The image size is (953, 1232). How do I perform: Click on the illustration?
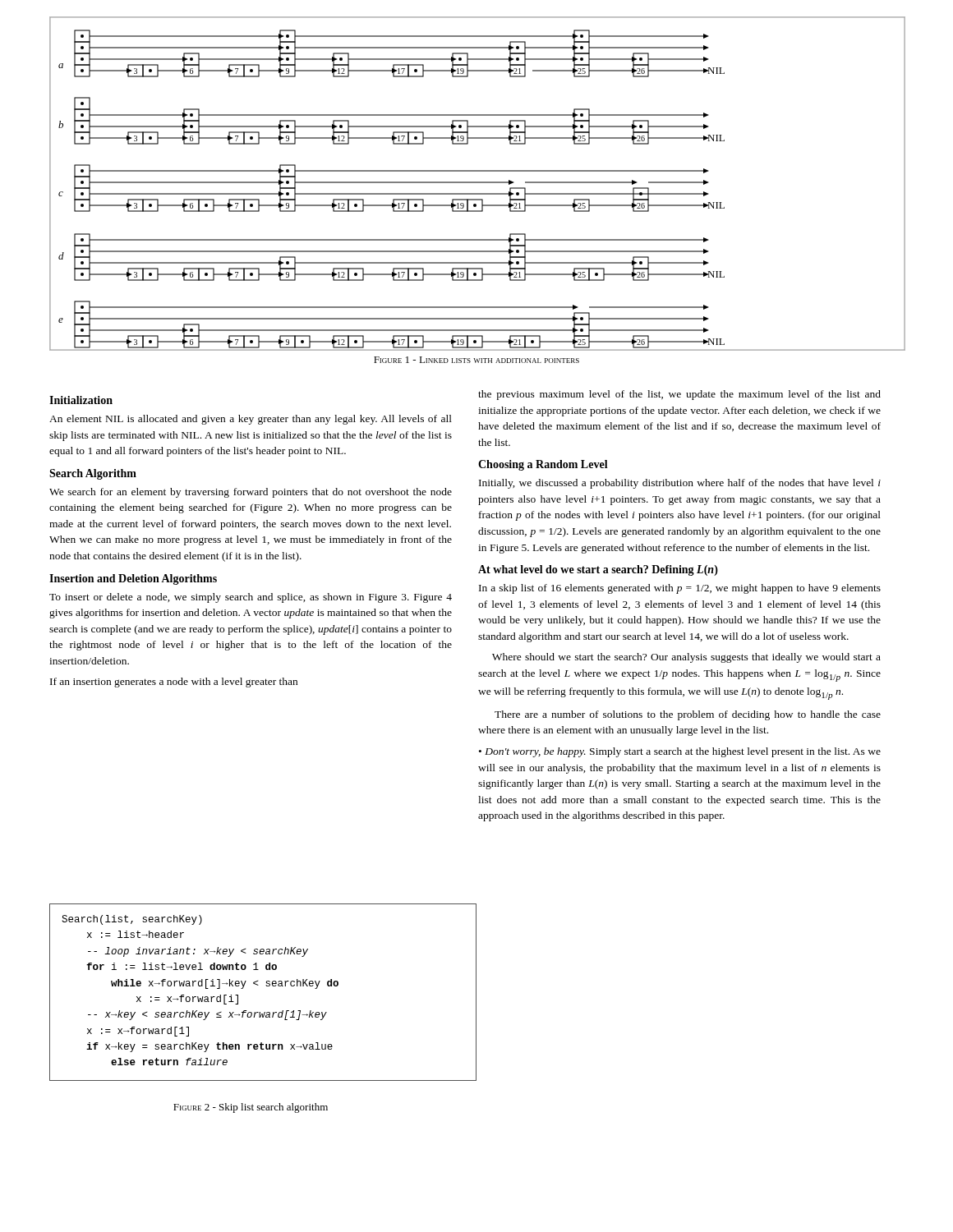coord(476,185)
